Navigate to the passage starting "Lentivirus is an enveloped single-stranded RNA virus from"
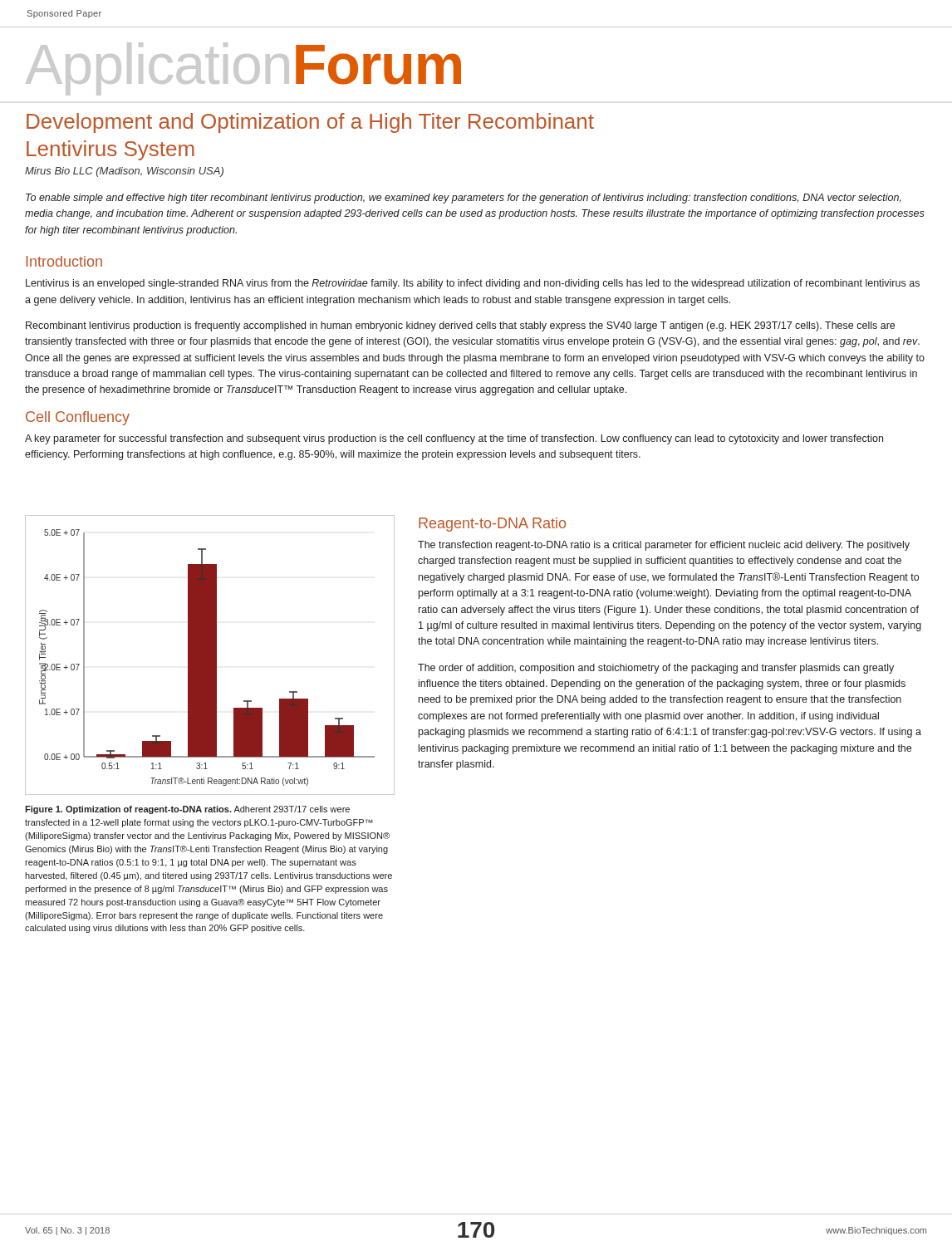This screenshot has width=952, height=1246. [472, 291]
